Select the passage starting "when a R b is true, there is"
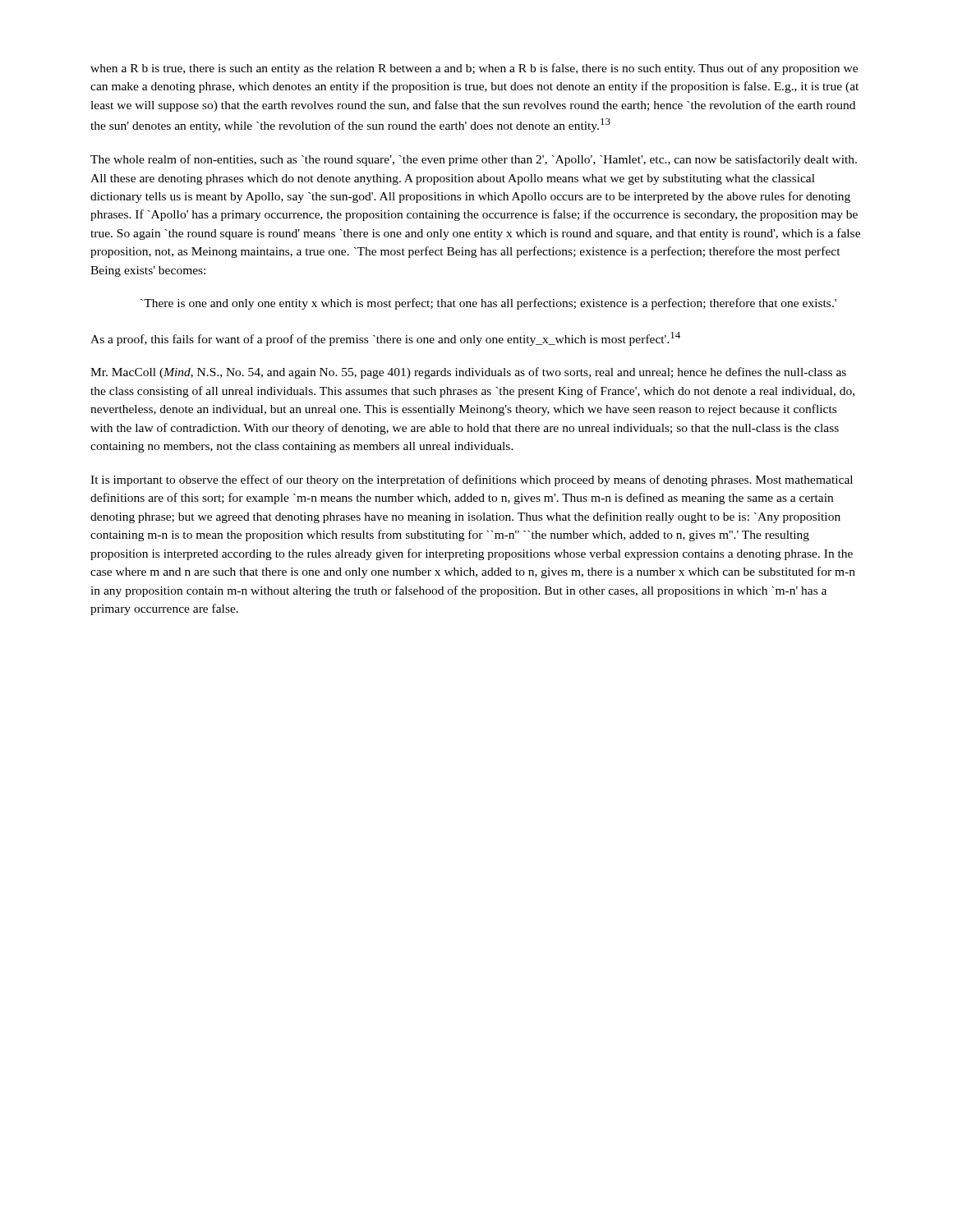 pyautogui.click(x=475, y=97)
